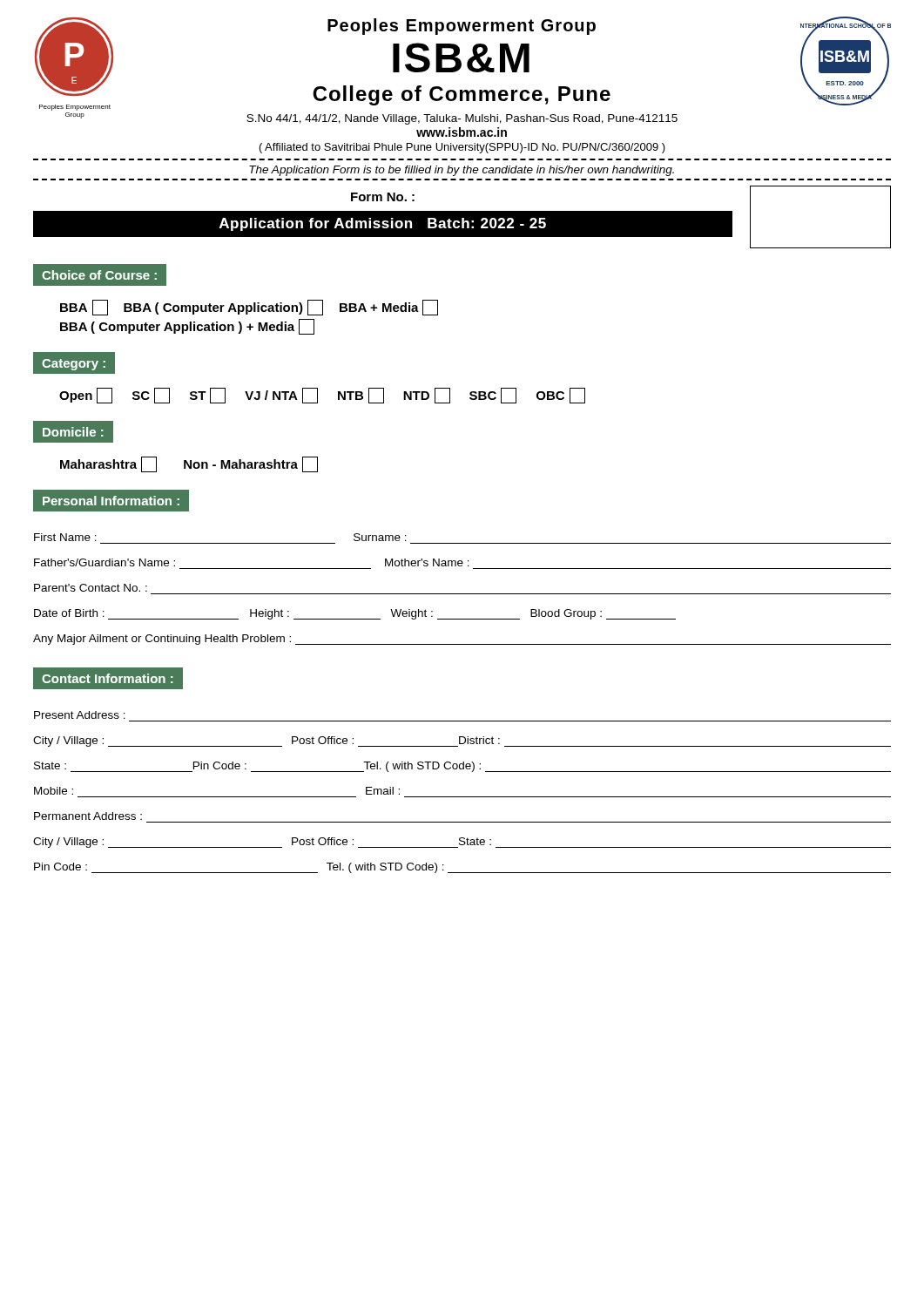Click on the passage starting "Permanent Address :"
Screen dimensions: 1307x924
click(x=462, y=814)
